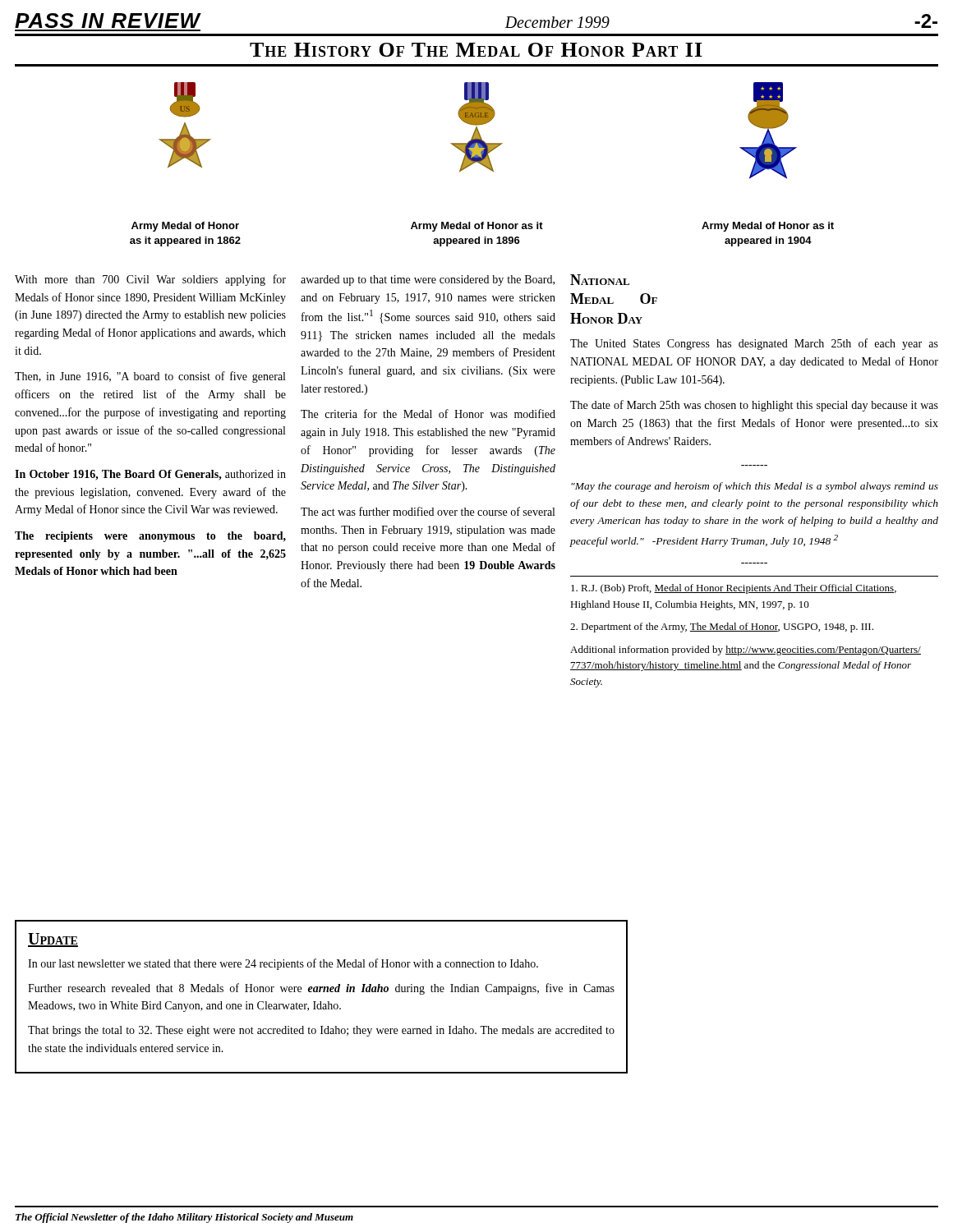Navigate to the passage starting "The date of March 25th was chosen to"
Image resolution: width=953 pixels, height=1232 pixels.
tap(754, 423)
